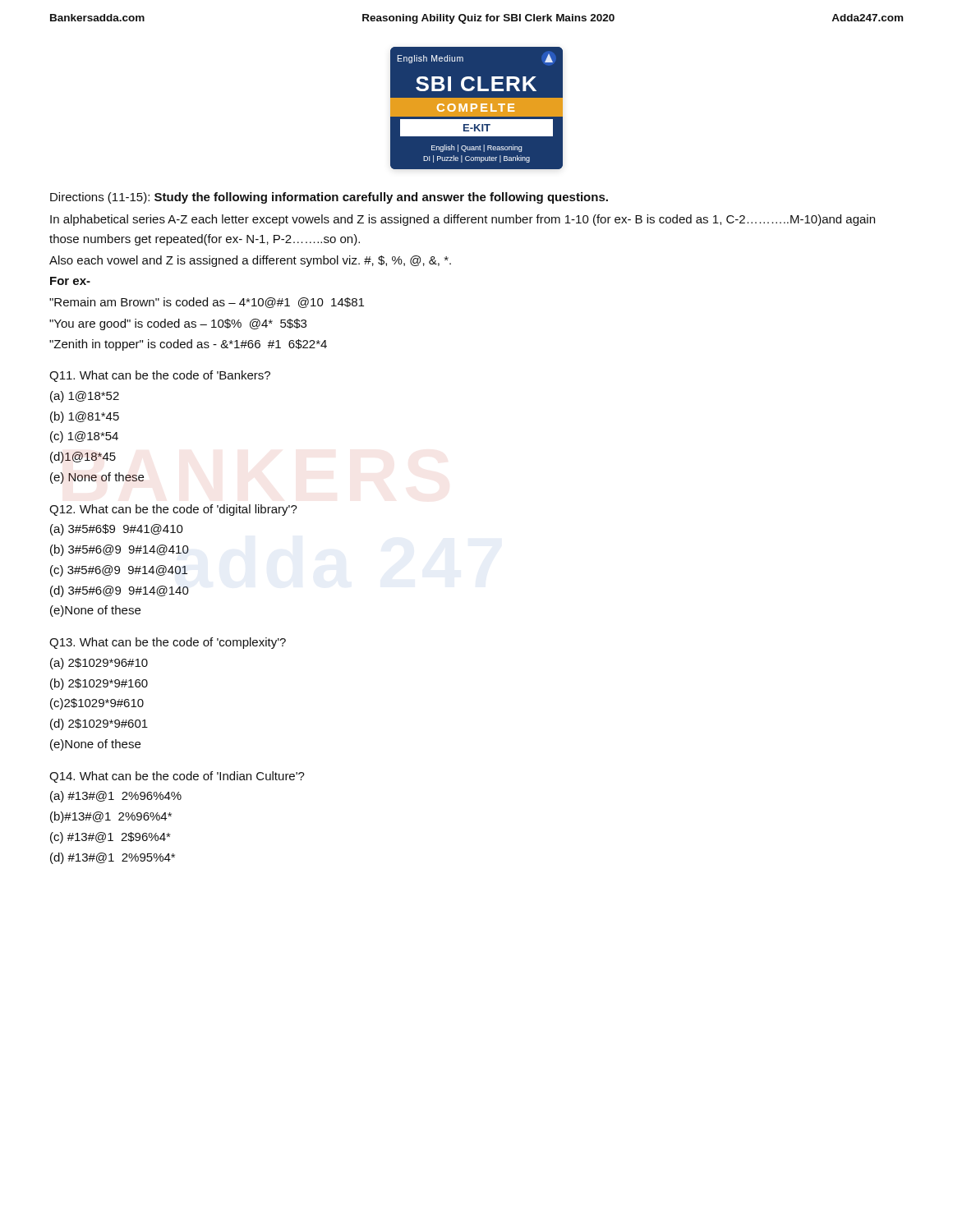Image resolution: width=953 pixels, height=1232 pixels.
Task: Navigate to the region starting "Q12. What can be the code of"
Action: click(x=173, y=509)
